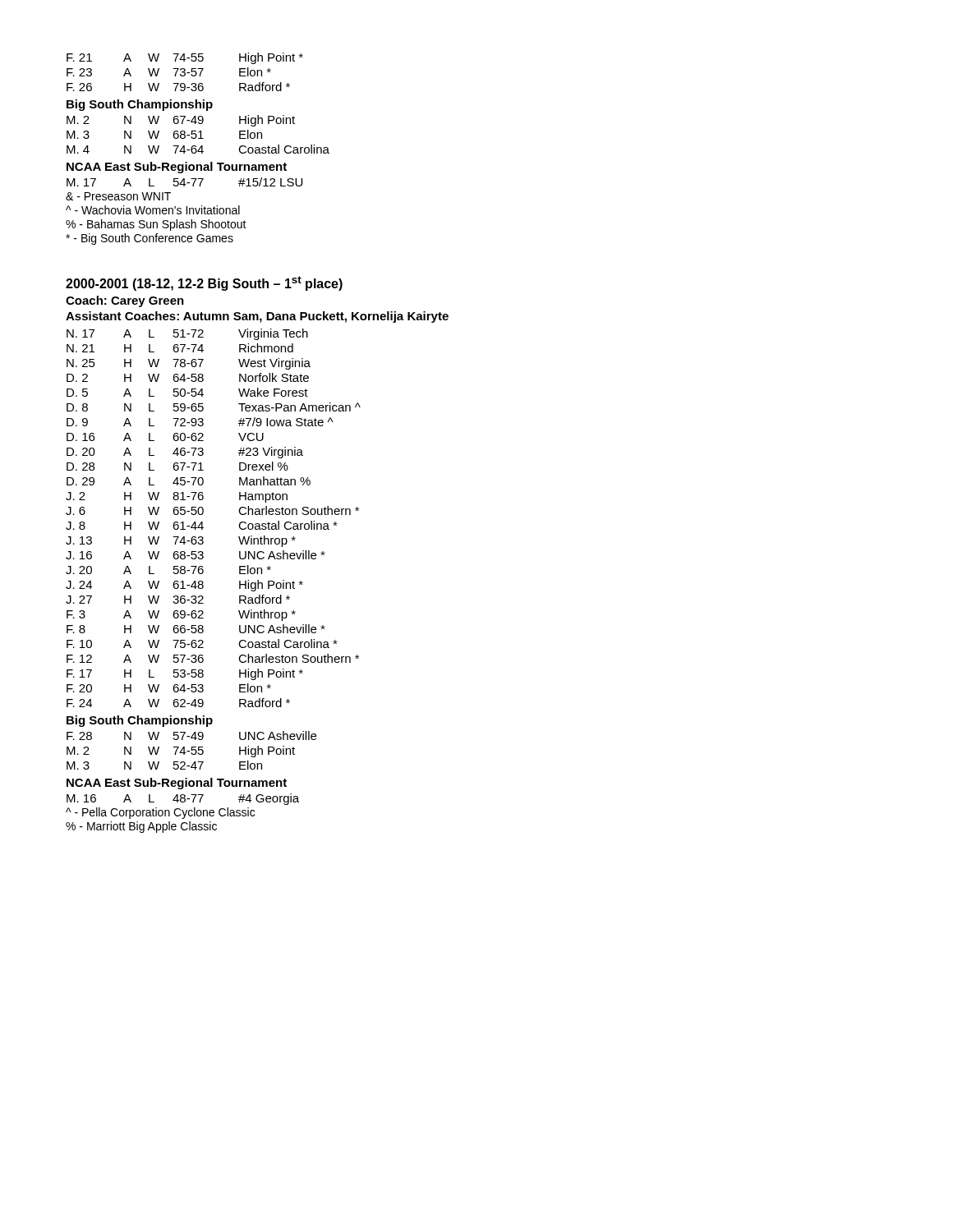This screenshot has height=1232, width=953.
Task: Point to "M. 4NW74-64Coastal Carolina"
Action: coord(296,149)
